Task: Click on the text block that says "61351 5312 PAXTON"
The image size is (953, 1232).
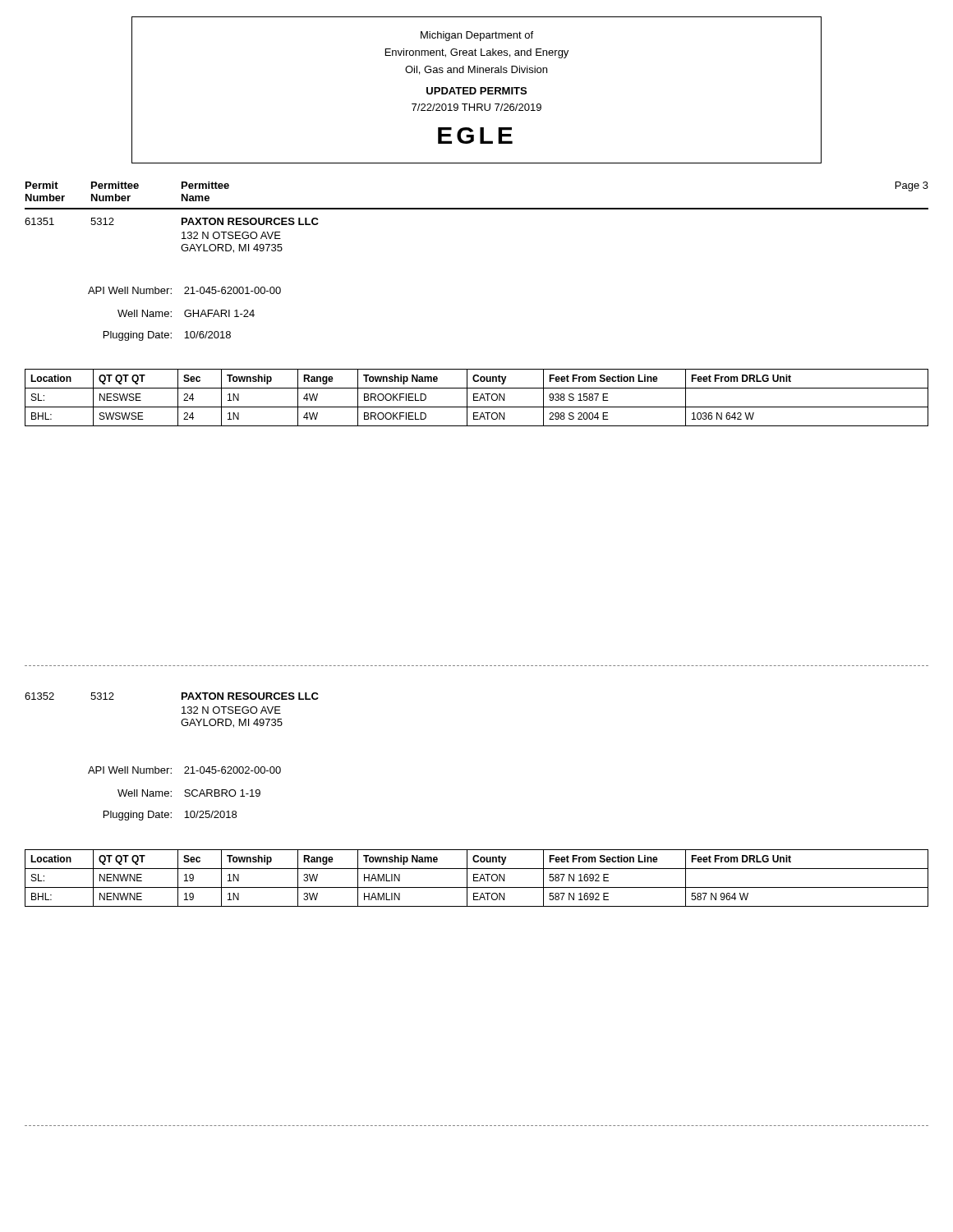Action: (x=39, y=221)
